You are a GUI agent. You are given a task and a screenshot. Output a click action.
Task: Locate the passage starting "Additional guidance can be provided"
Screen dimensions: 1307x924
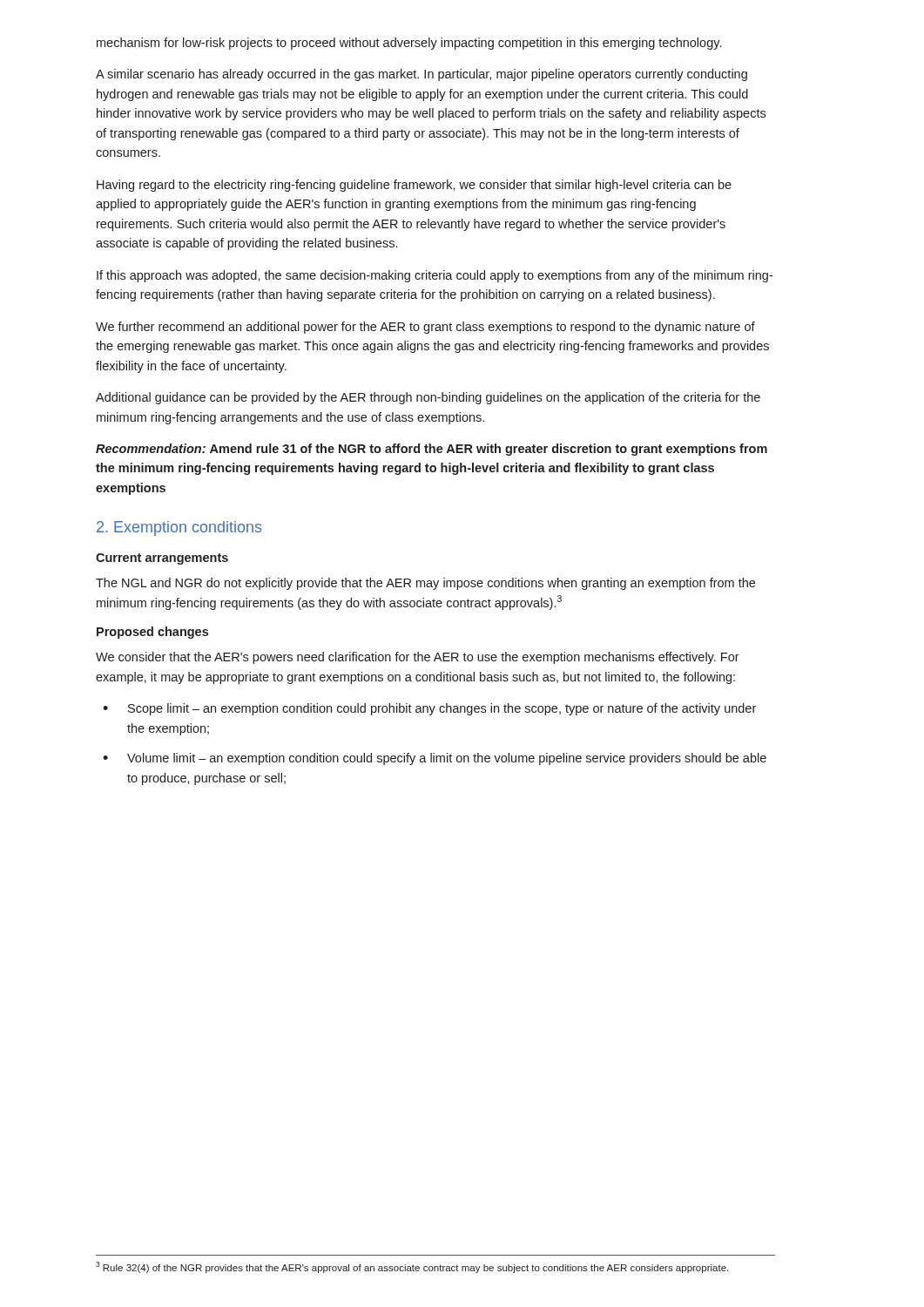click(428, 407)
